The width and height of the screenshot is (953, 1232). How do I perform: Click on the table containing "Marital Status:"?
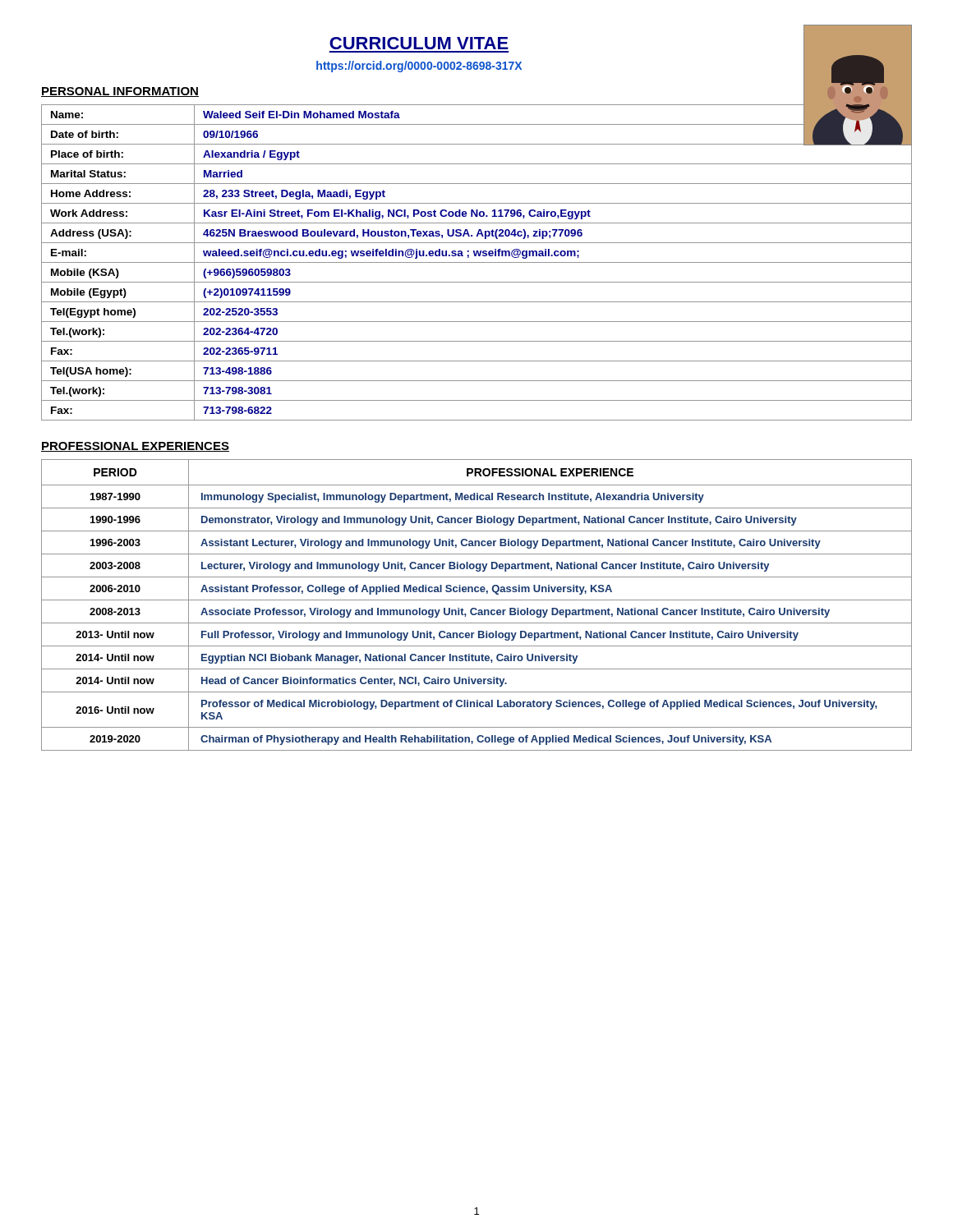tap(476, 262)
